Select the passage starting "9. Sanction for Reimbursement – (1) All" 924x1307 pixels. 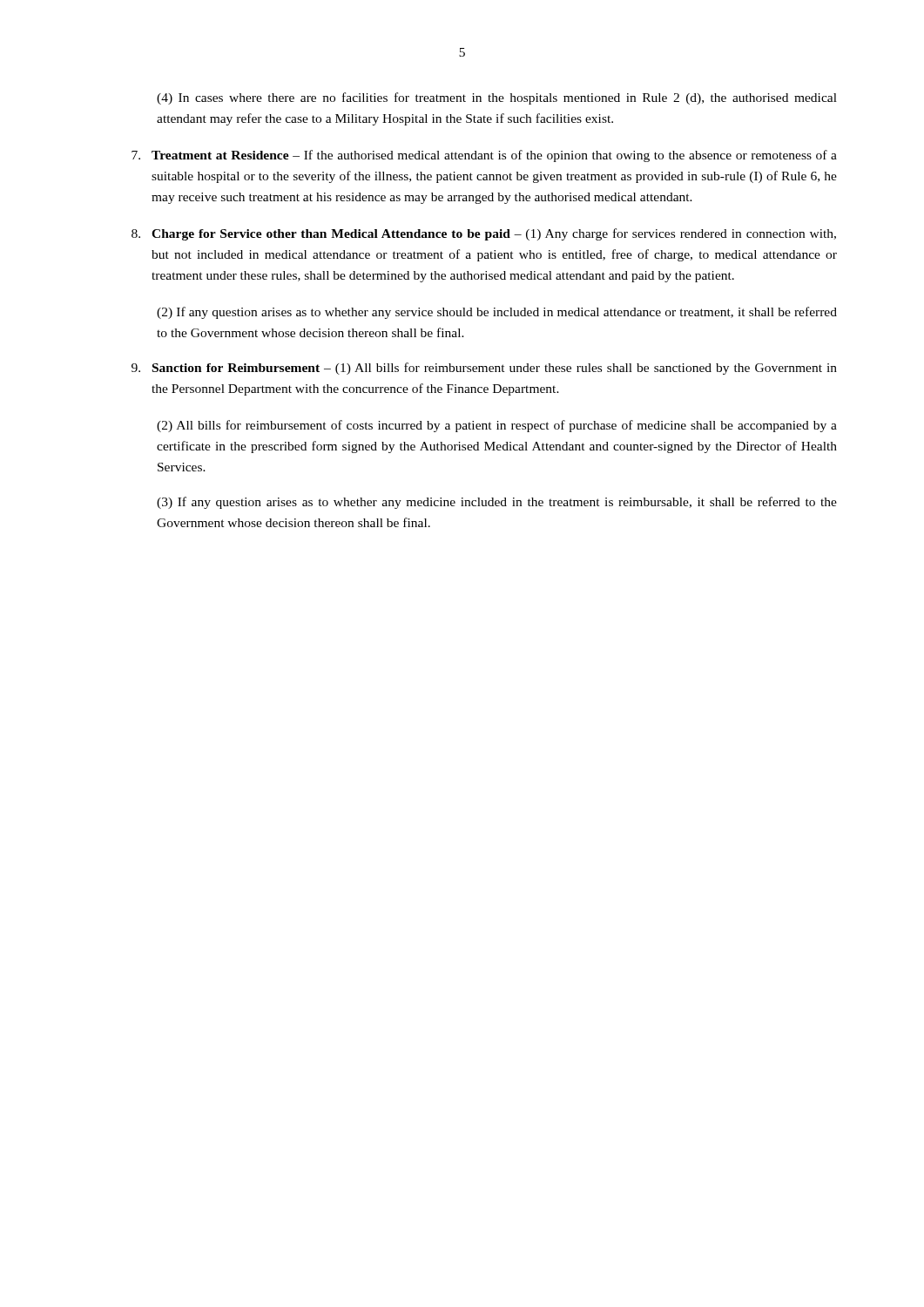point(471,378)
